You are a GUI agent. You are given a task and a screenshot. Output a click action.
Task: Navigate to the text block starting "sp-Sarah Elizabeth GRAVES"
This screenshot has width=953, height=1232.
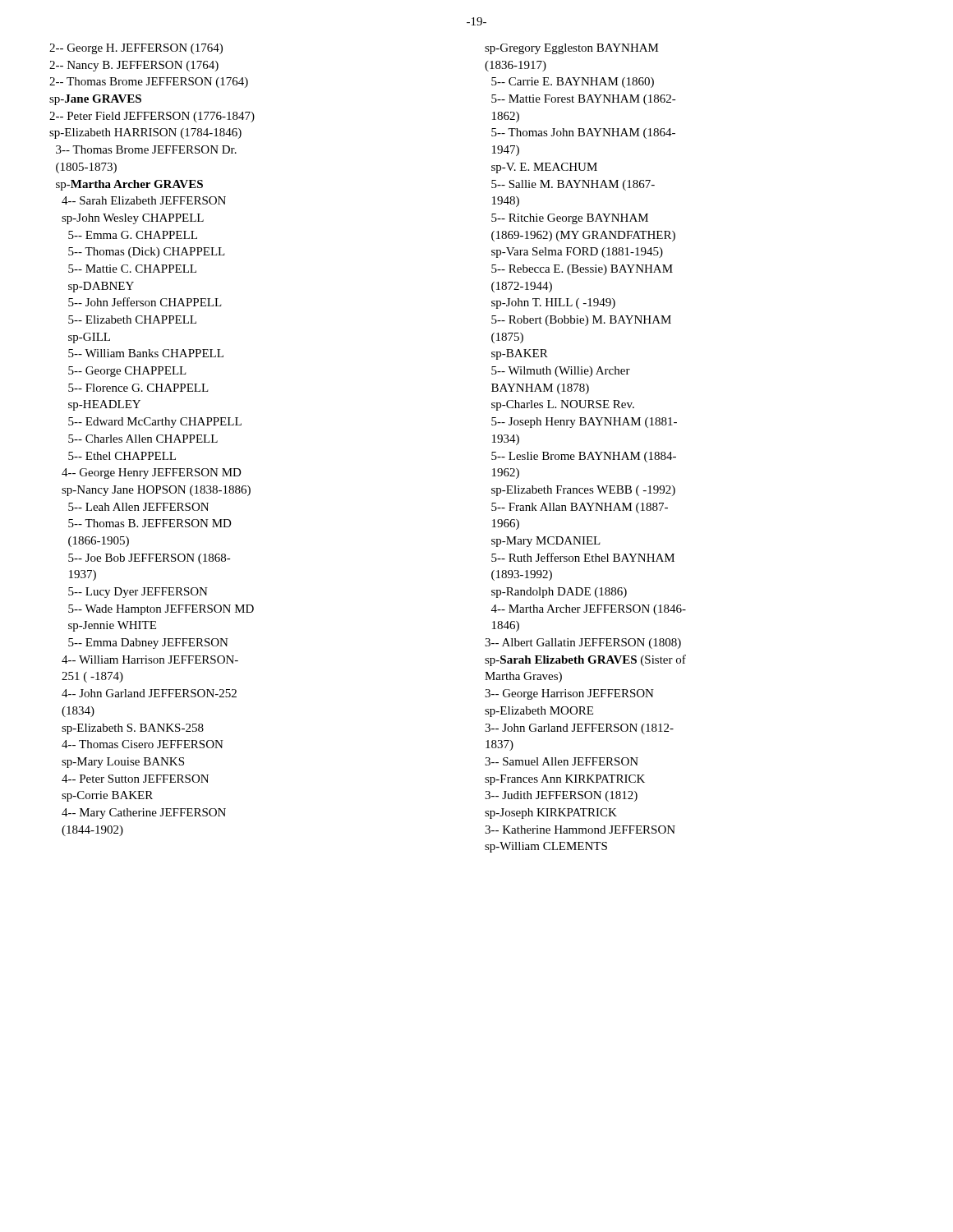[x=585, y=668]
